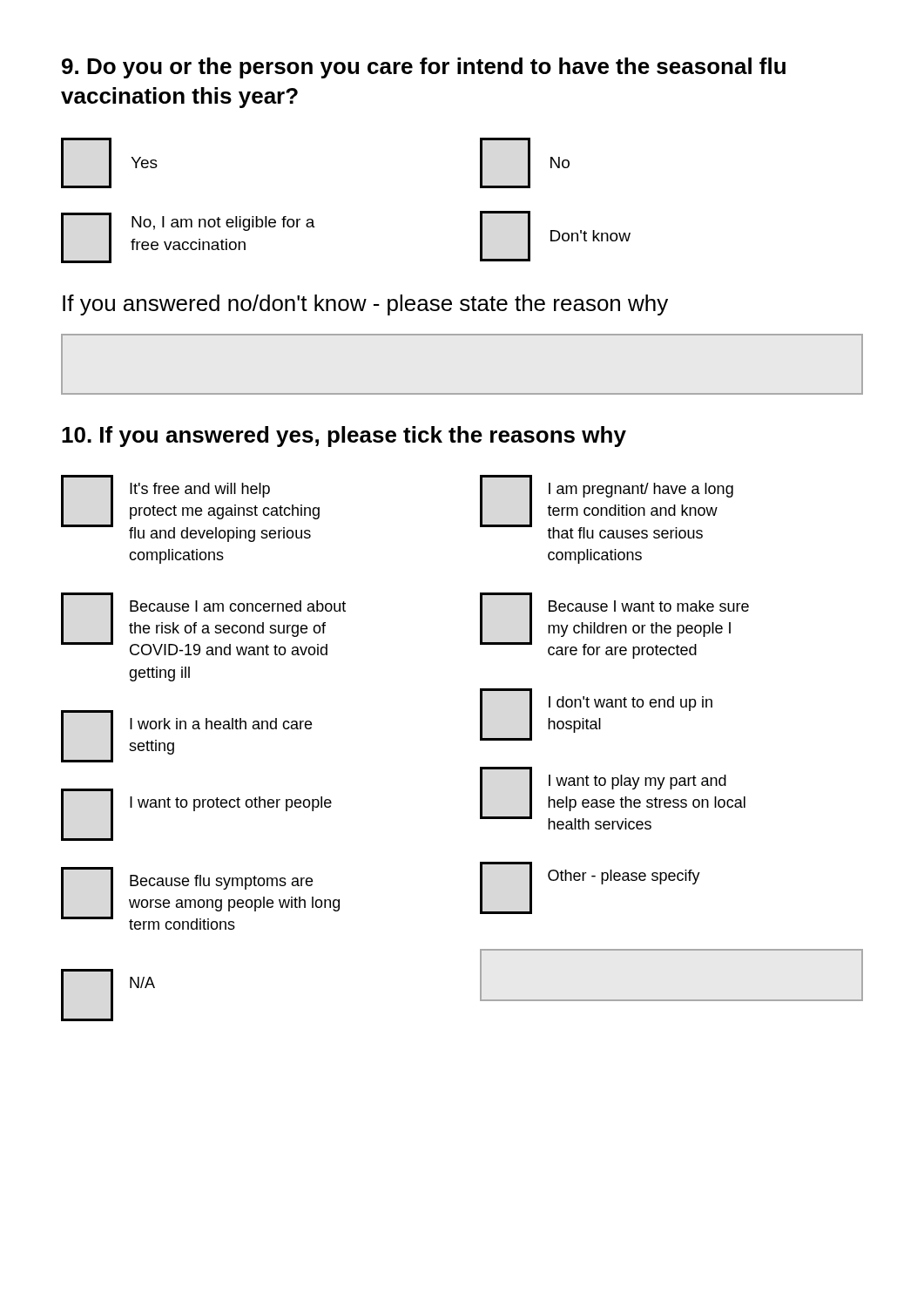Click on the list item that reads "Other - please"
This screenshot has width=924, height=1307.
590,888
